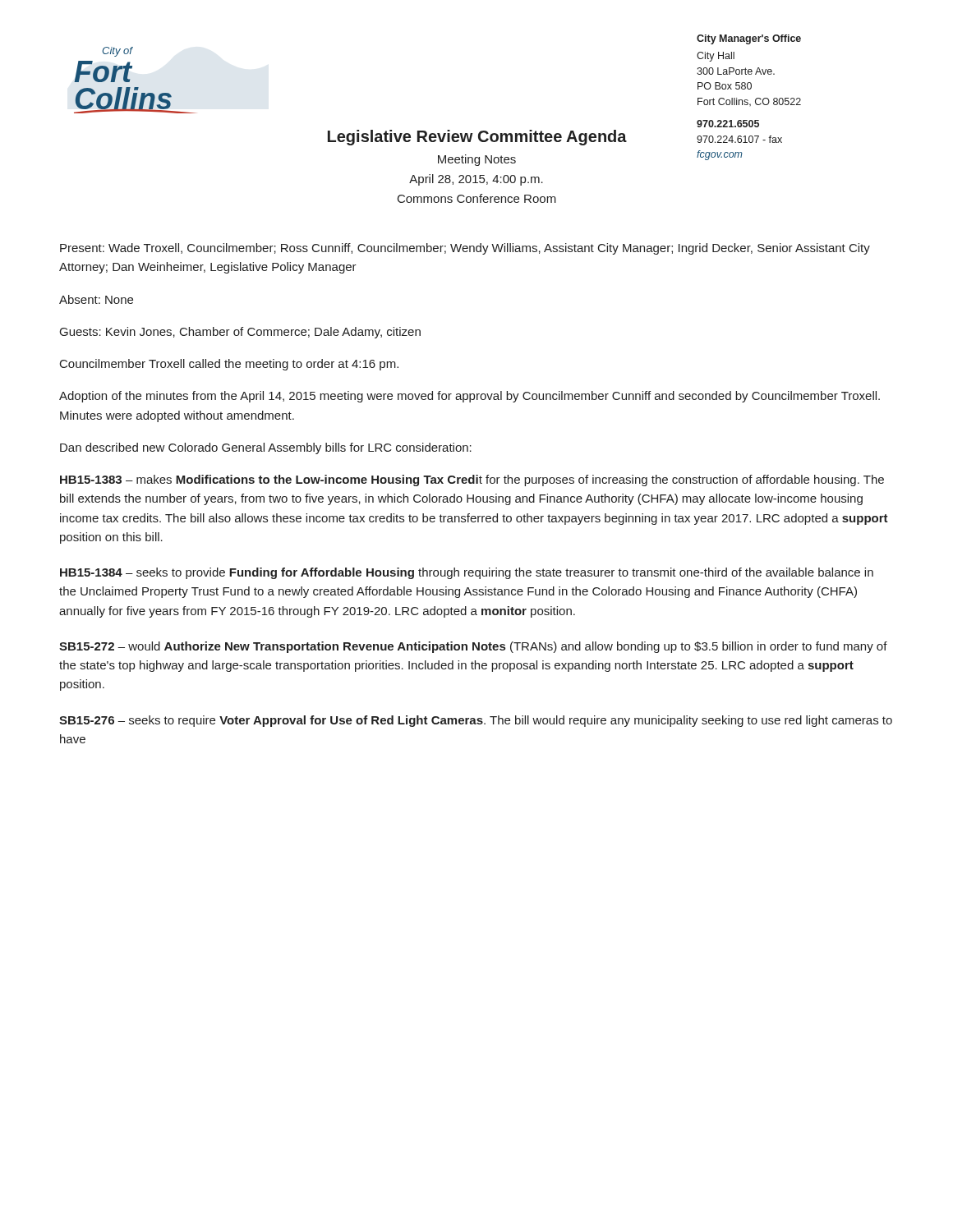The height and width of the screenshot is (1232, 953).
Task: Locate the text block containing "HB15-1383 – makes Modifications to the Low-income"
Action: tap(473, 508)
